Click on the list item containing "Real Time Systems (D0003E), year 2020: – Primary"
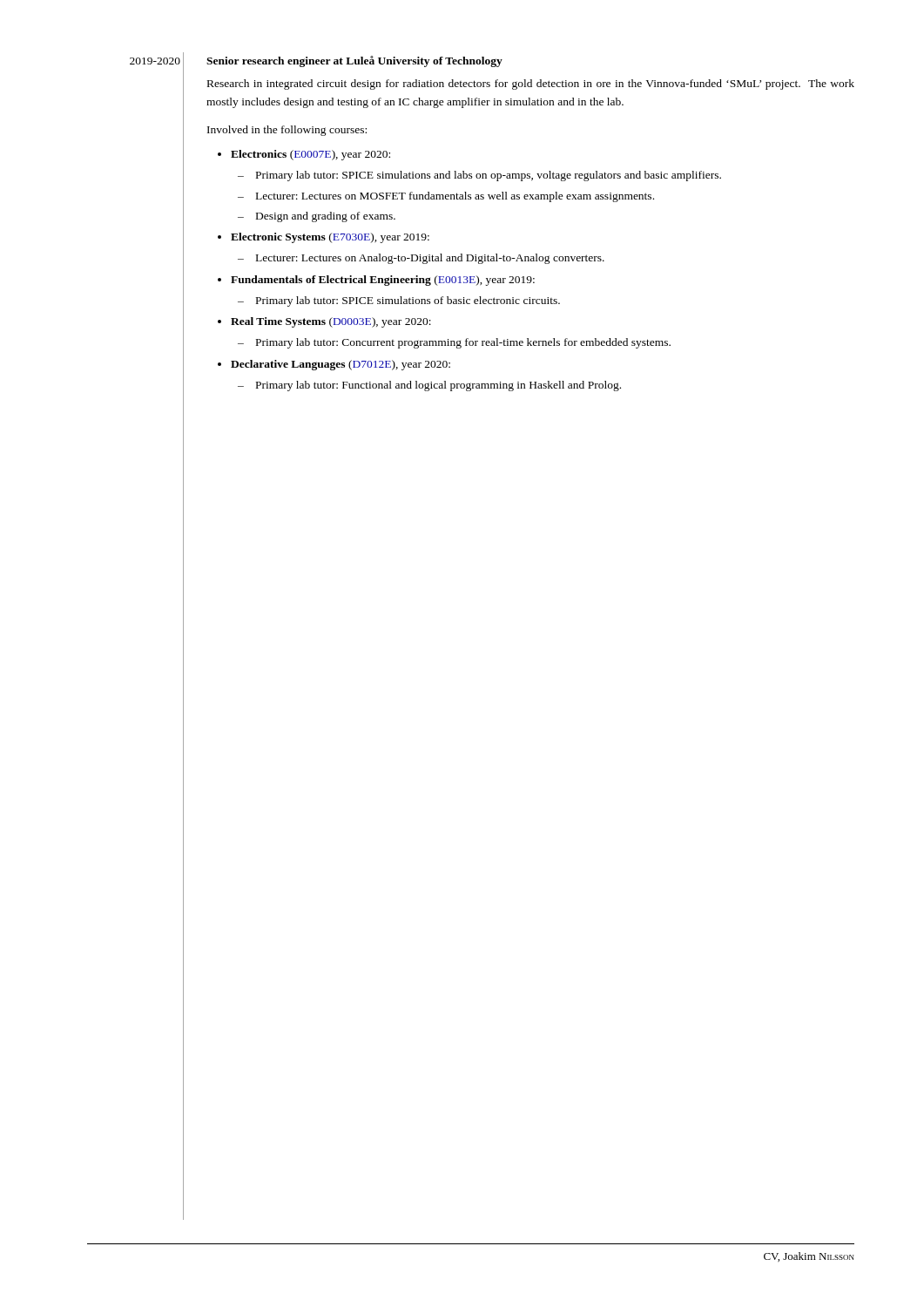 point(543,333)
